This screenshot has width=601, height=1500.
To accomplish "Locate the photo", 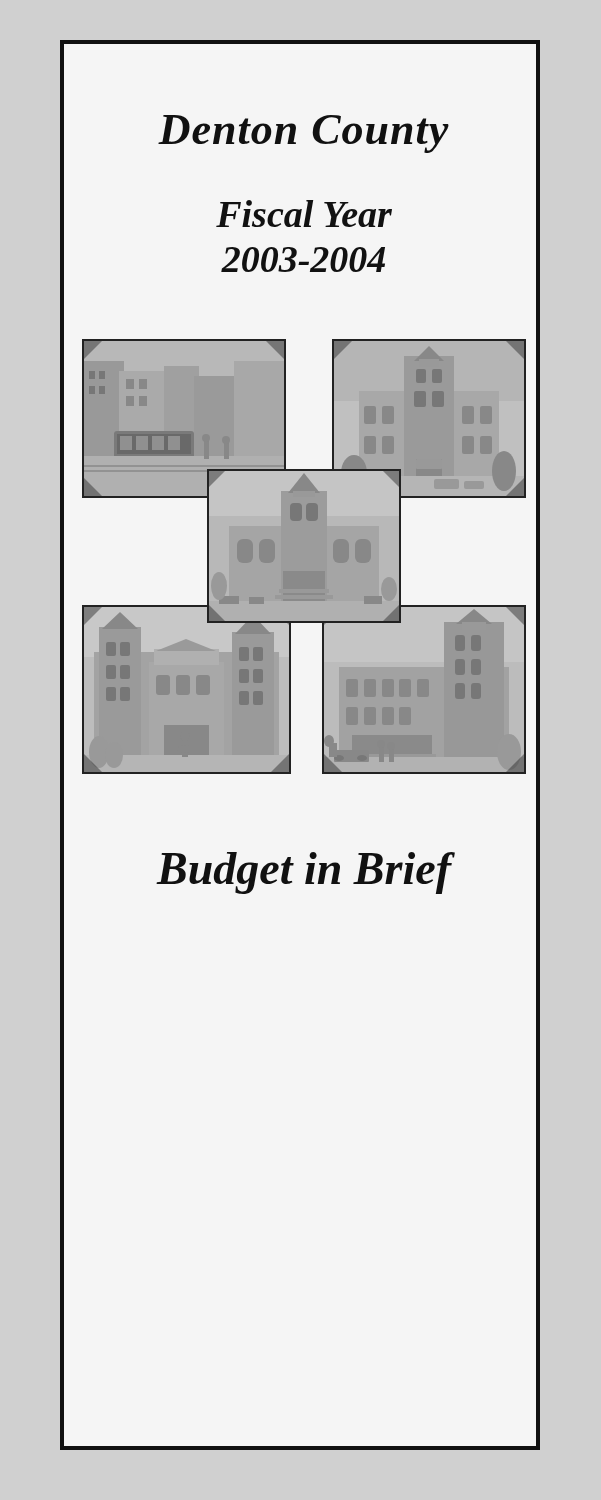I will click(x=304, y=556).
